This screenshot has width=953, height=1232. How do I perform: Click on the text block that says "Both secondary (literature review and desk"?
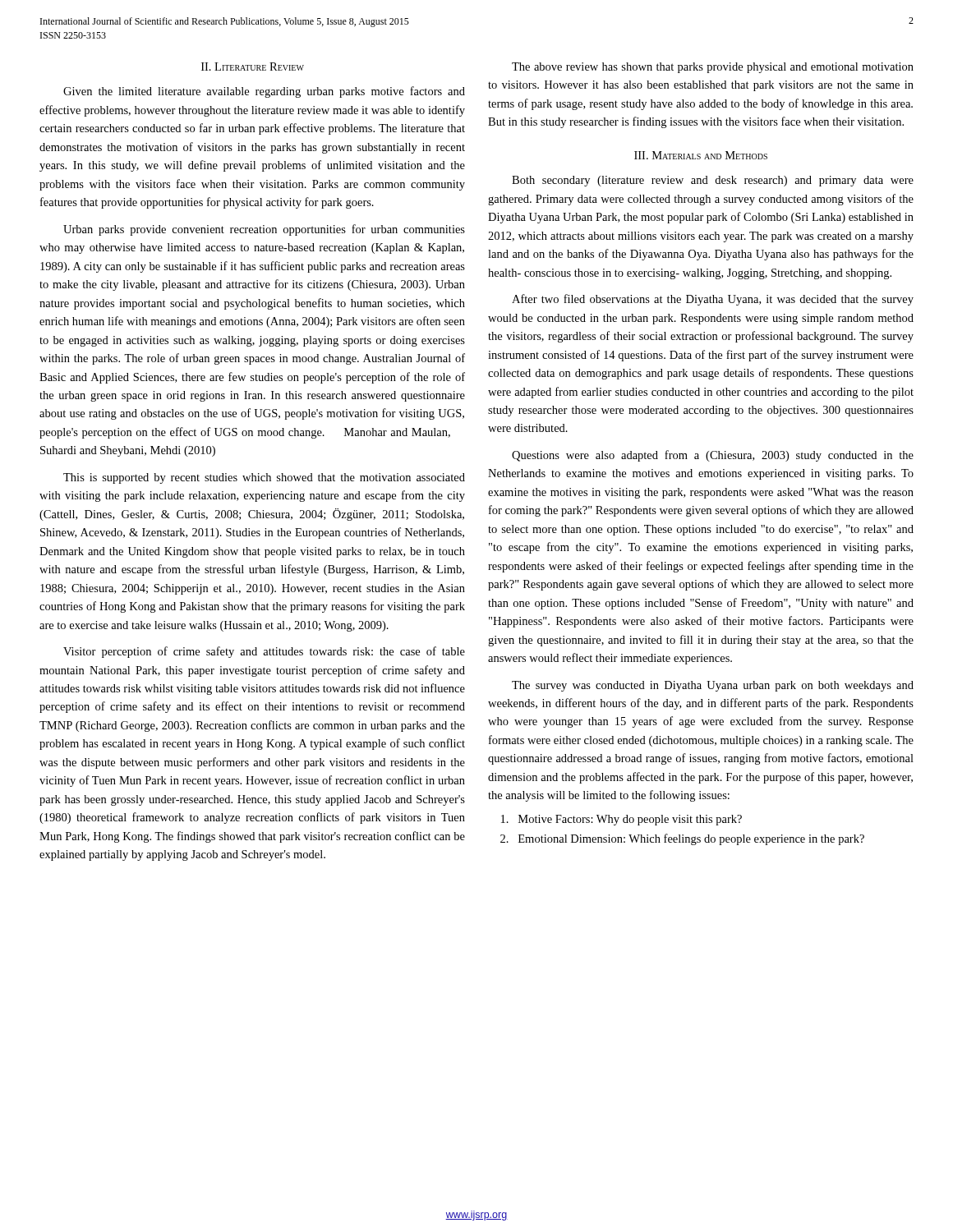click(x=701, y=227)
